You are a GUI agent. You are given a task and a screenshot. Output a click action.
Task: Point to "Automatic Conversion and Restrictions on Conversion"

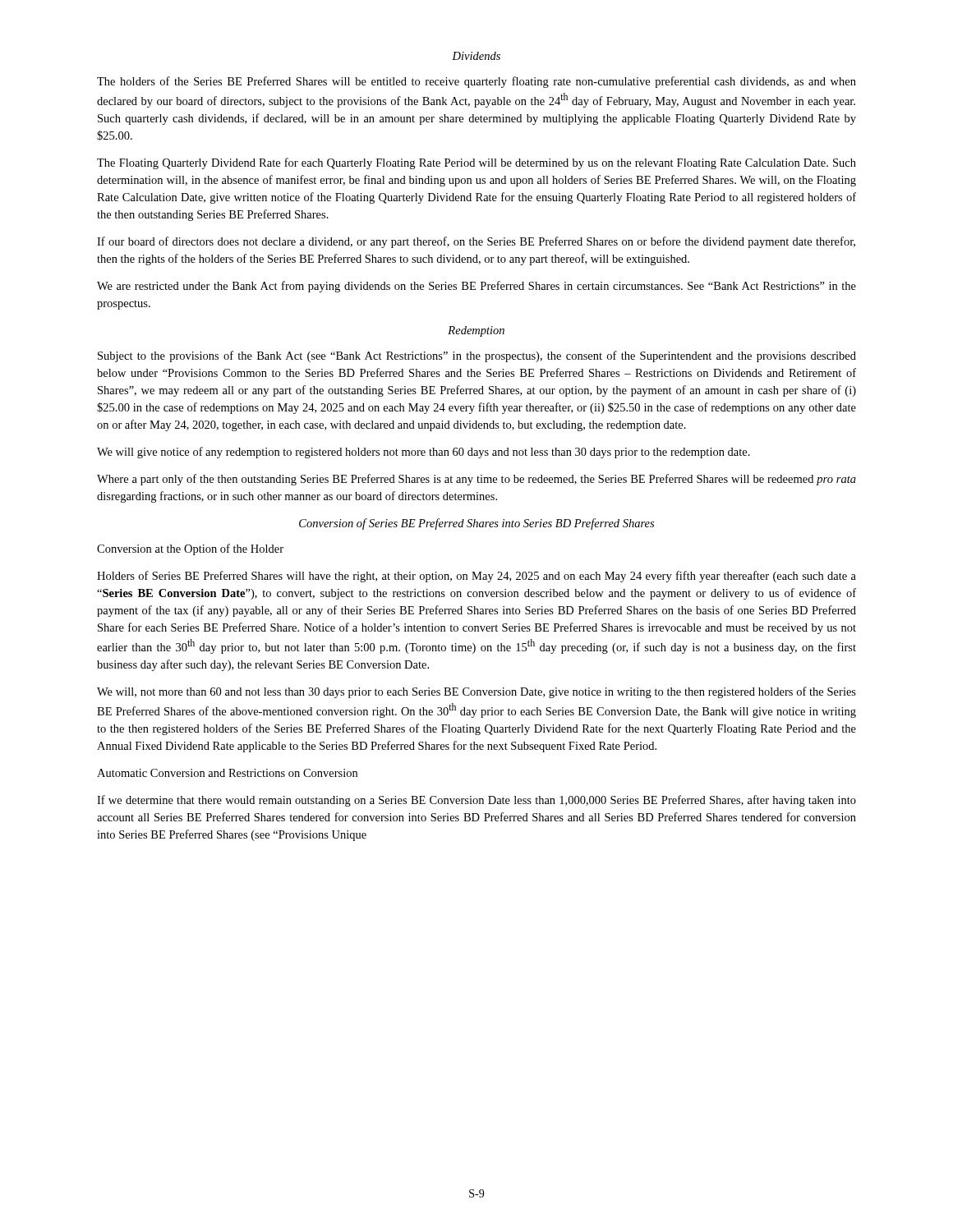tap(227, 773)
